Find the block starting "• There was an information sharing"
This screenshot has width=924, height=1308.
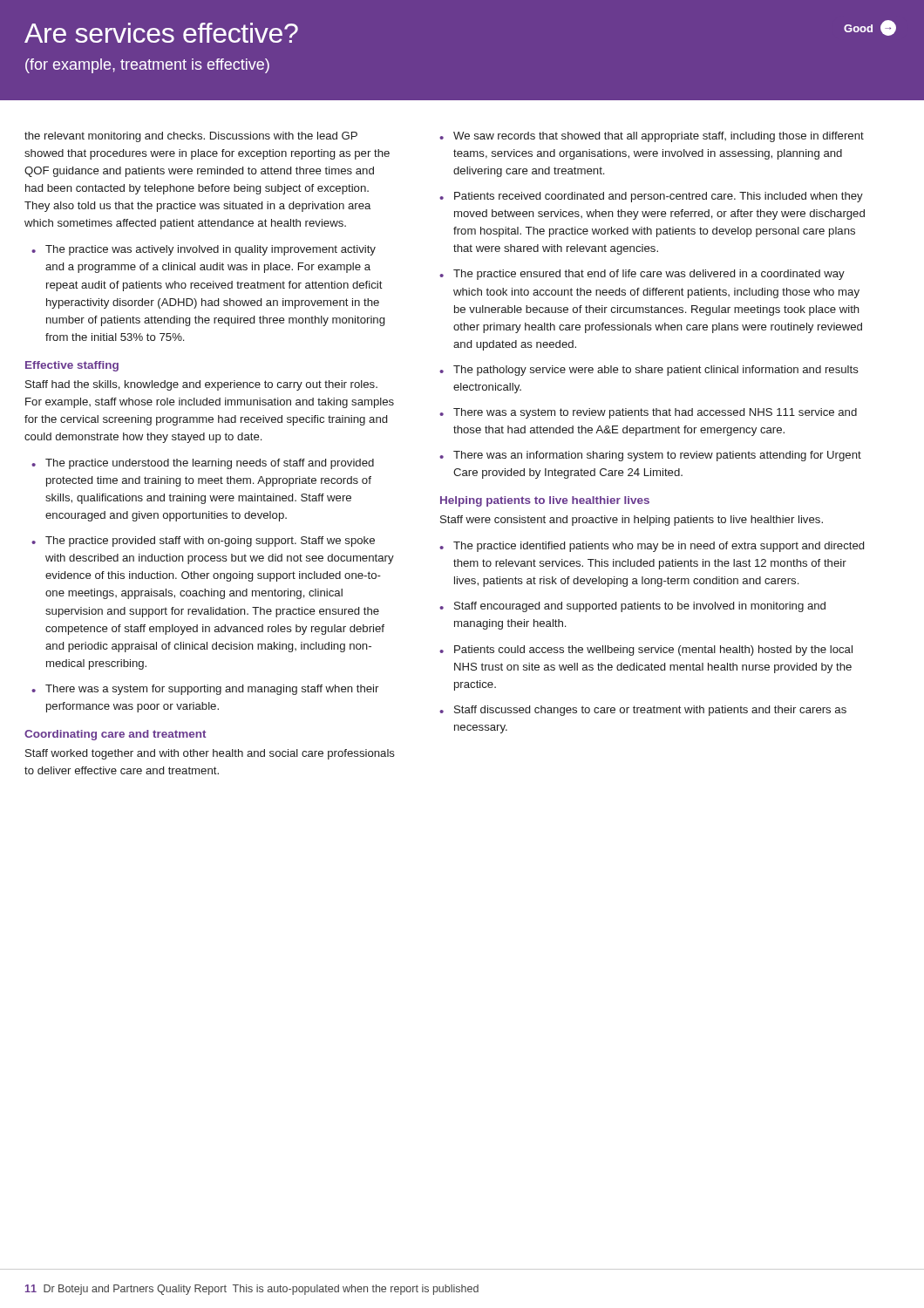click(x=657, y=464)
